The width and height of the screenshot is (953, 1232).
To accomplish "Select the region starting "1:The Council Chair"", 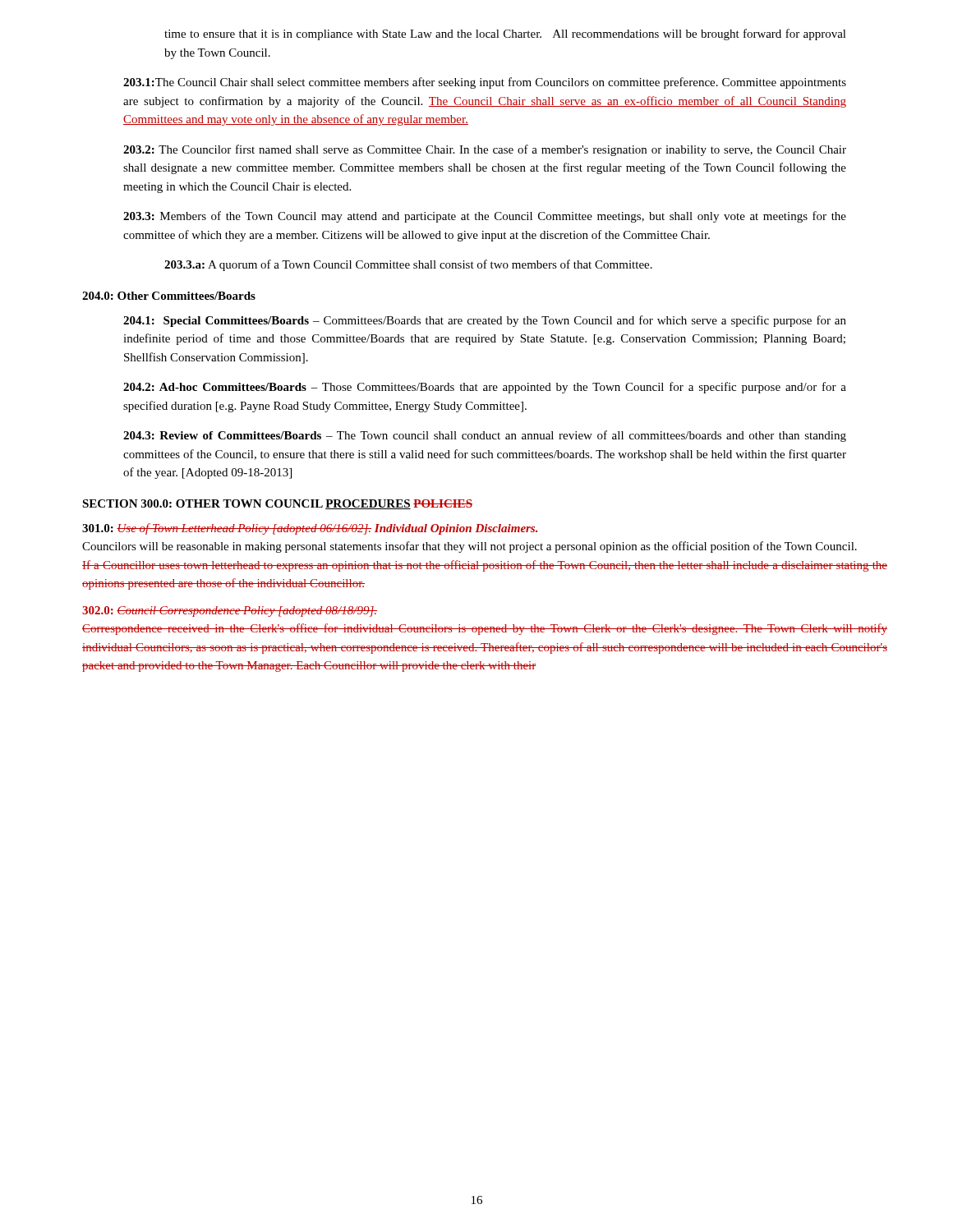I will tap(485, 101).
